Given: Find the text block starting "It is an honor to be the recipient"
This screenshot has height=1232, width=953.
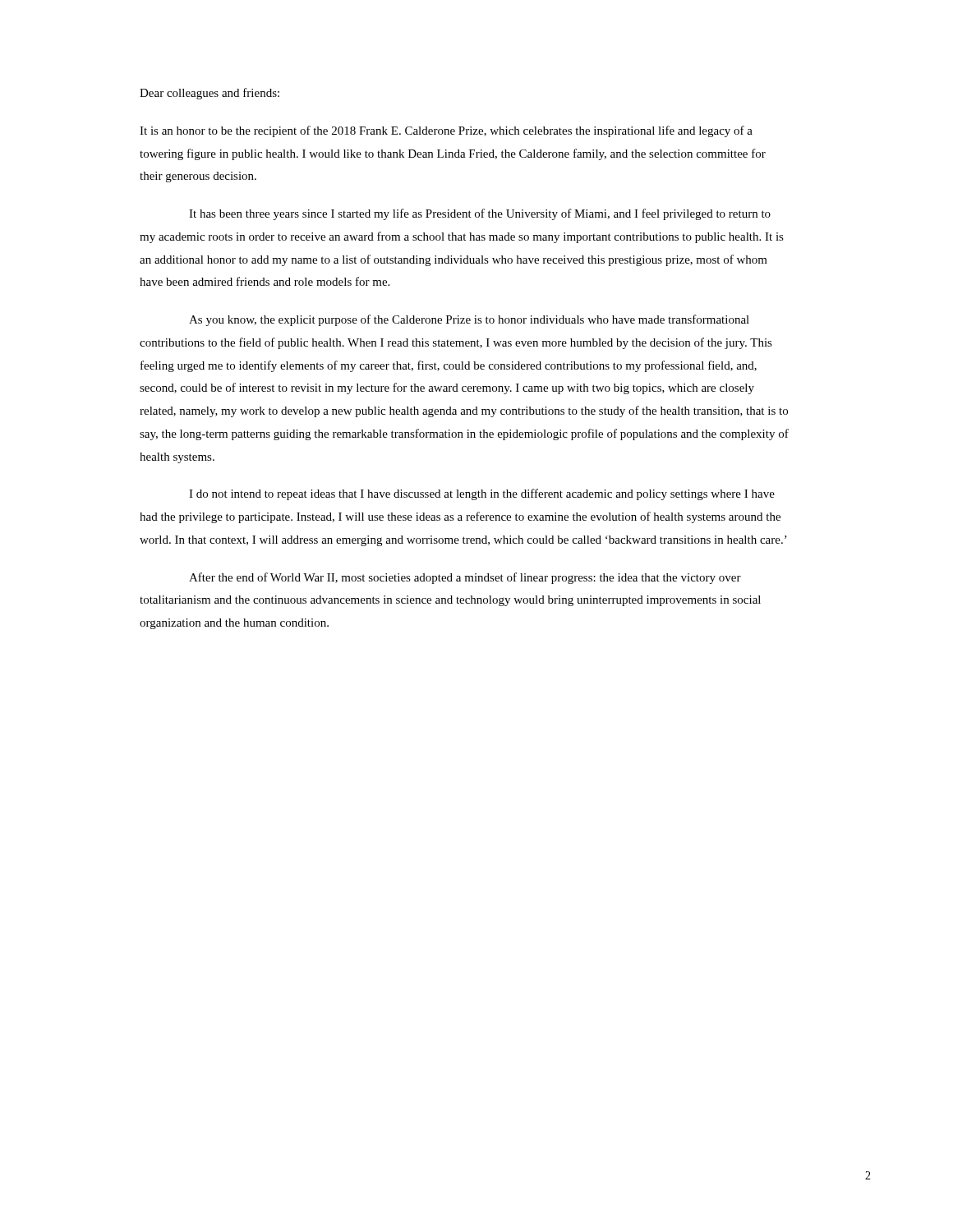Looking at the screenshot, I should click(453, 153).
